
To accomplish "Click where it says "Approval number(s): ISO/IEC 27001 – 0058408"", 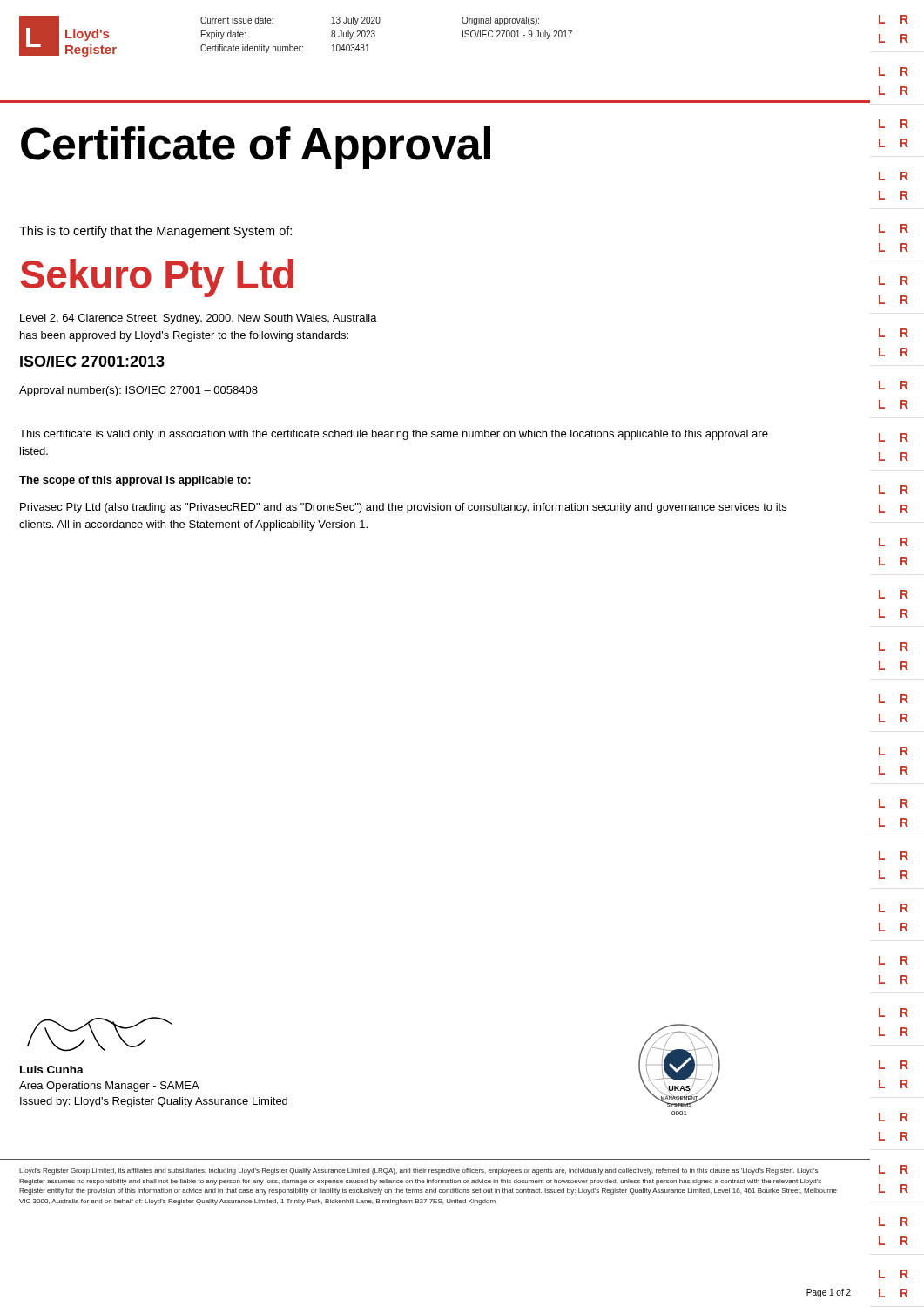I will tap(138, 390).
